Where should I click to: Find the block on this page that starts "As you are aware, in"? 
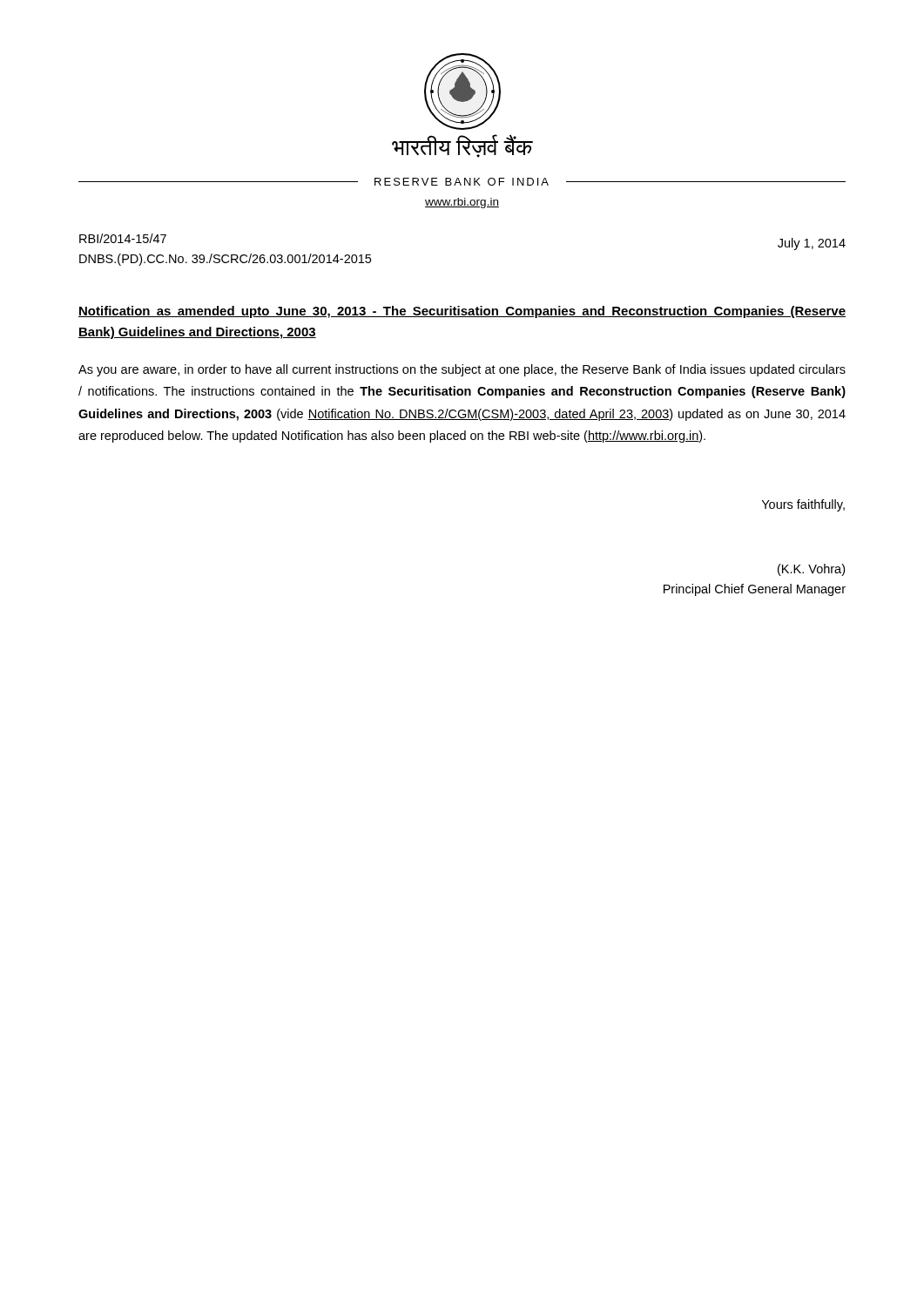click(462, 402)
